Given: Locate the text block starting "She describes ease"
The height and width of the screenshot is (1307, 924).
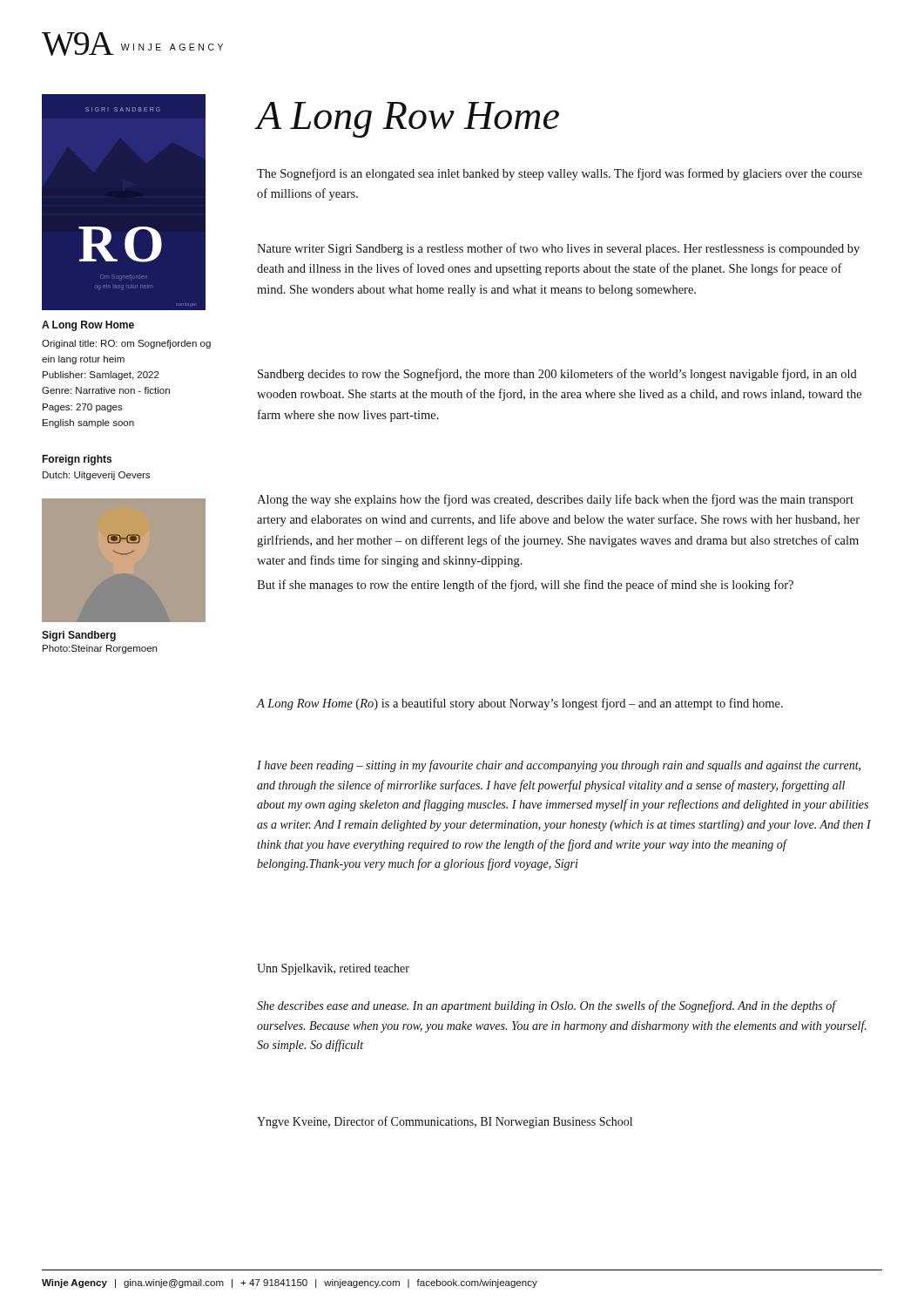Looking at the screenshot, I should pyautogui.click(x=564, y=1026).
